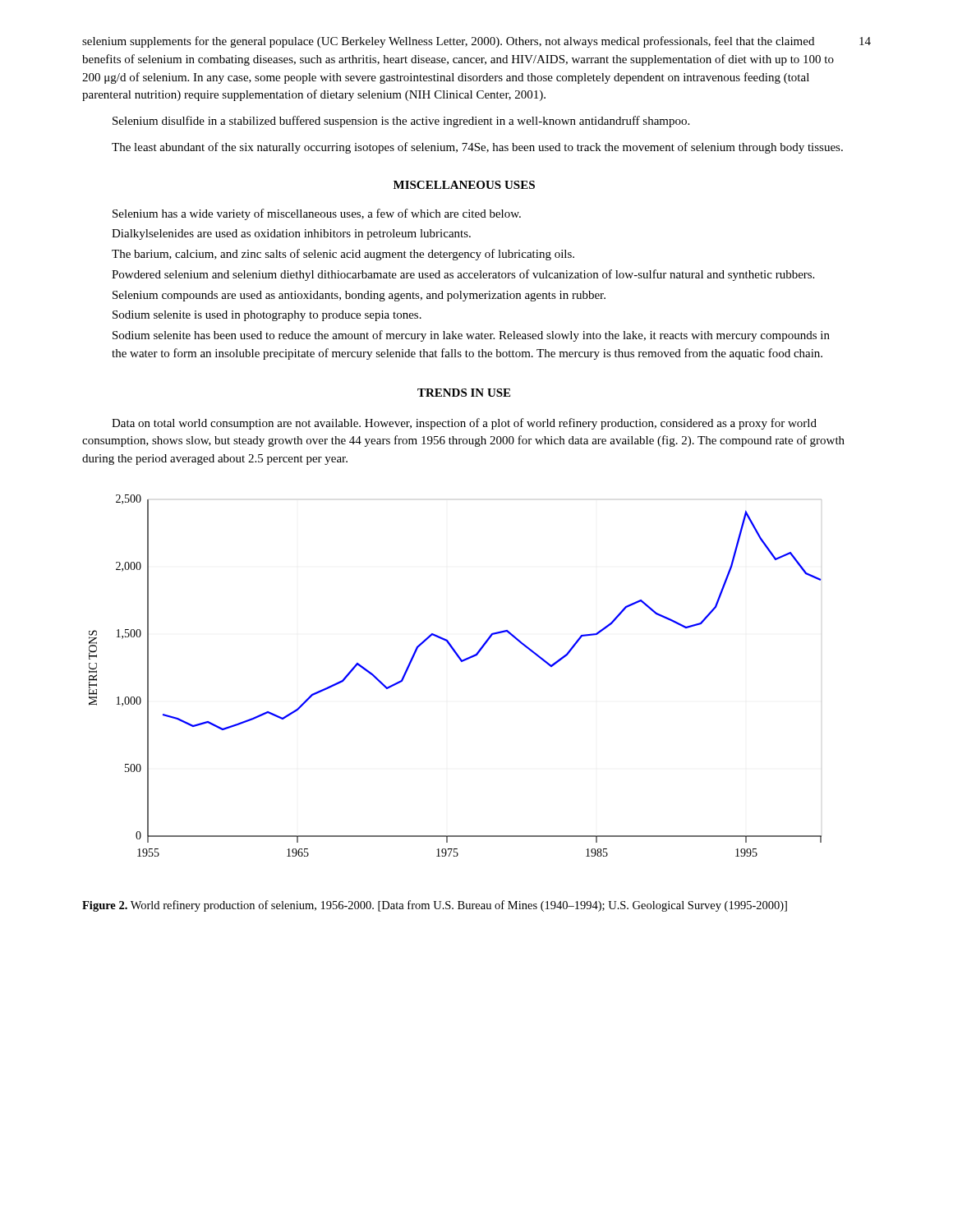Select the list item that says "Selenium has a wide"

[x=317, y=213]
